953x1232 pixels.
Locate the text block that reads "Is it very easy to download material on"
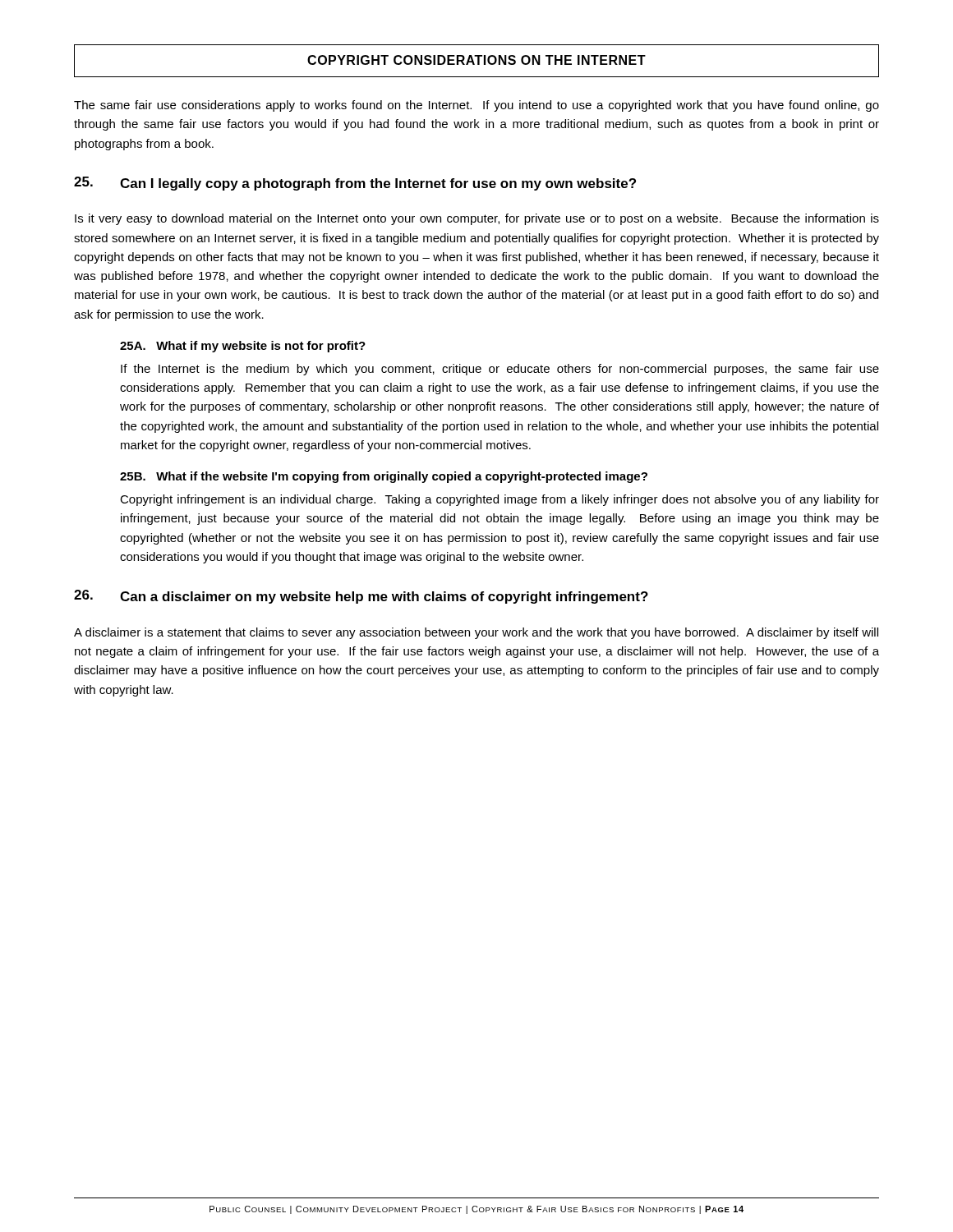476,266
